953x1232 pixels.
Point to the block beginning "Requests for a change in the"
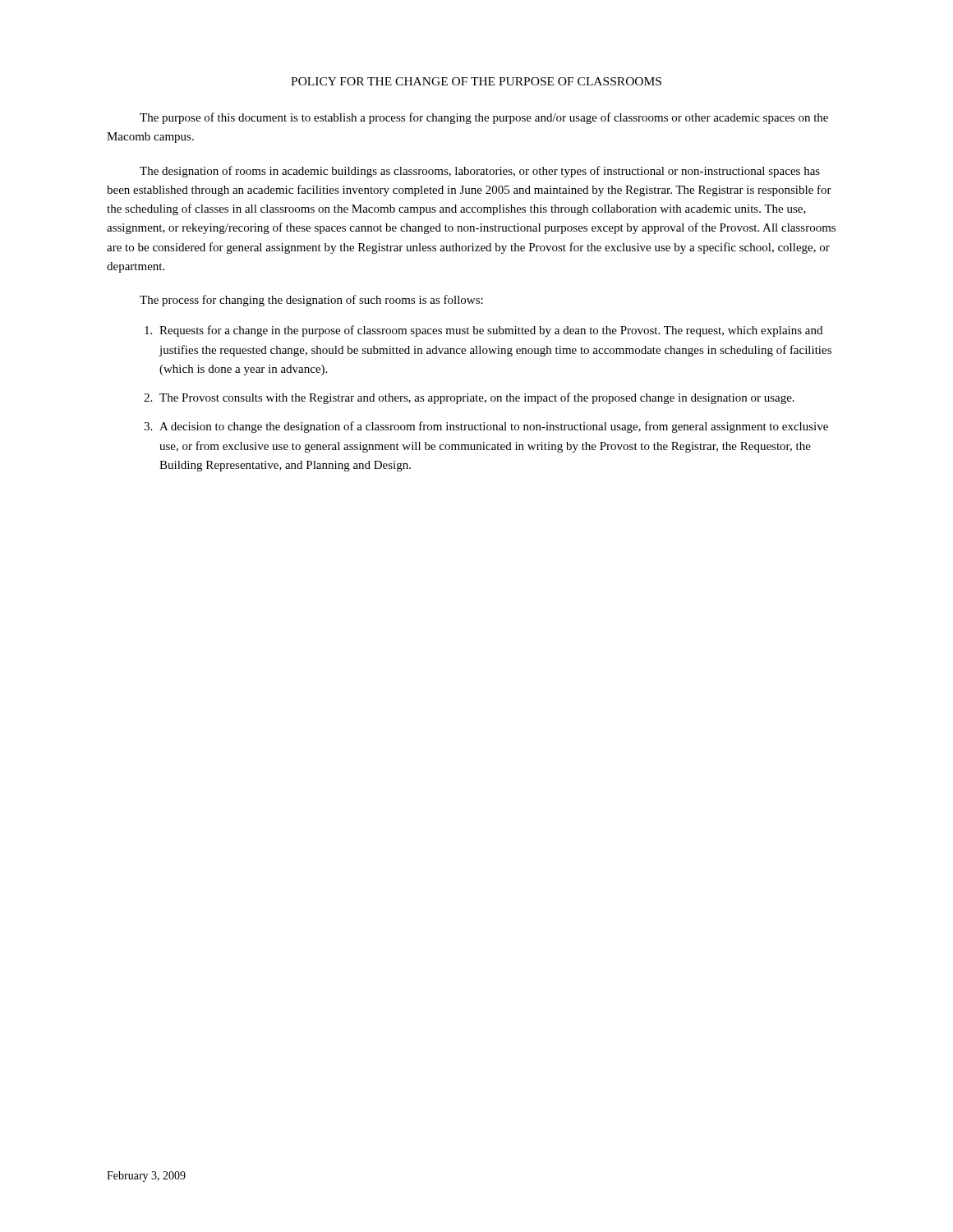pyautogui.click(x=496, y=349)
